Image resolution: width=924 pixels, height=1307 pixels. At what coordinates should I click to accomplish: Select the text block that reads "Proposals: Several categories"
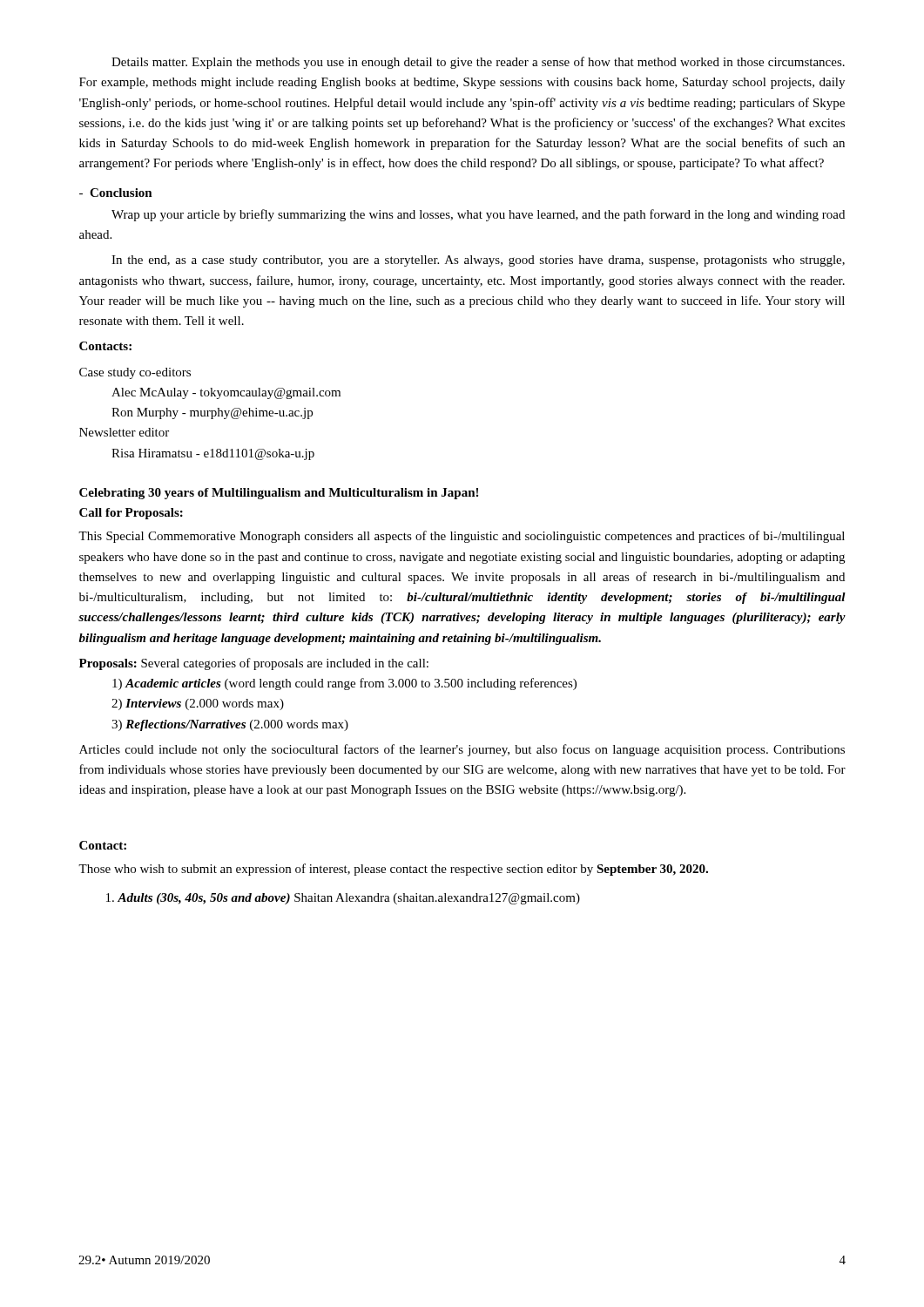(x=254, y=664)
